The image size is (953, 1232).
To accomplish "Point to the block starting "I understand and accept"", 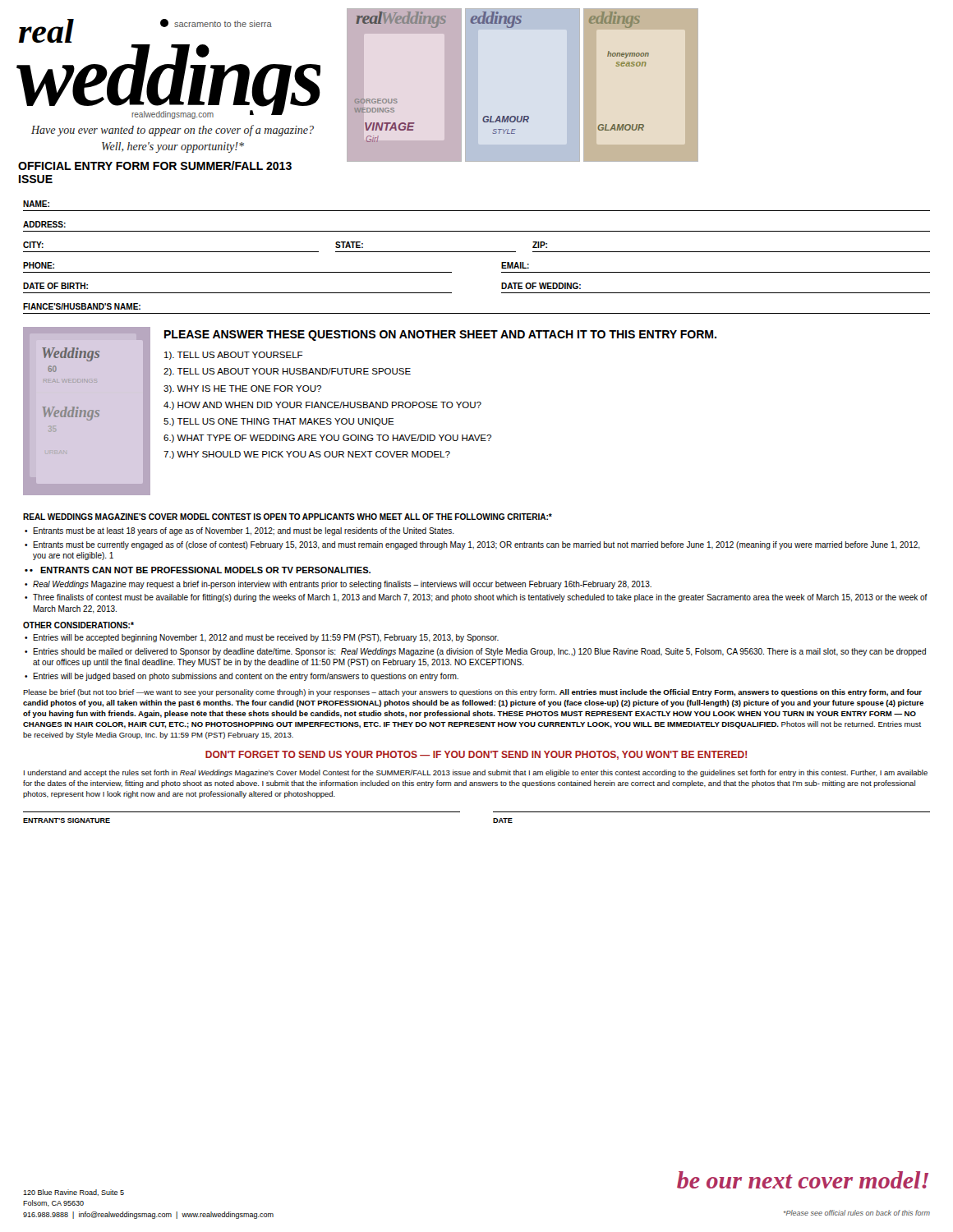I will click(x=475, y=783).
